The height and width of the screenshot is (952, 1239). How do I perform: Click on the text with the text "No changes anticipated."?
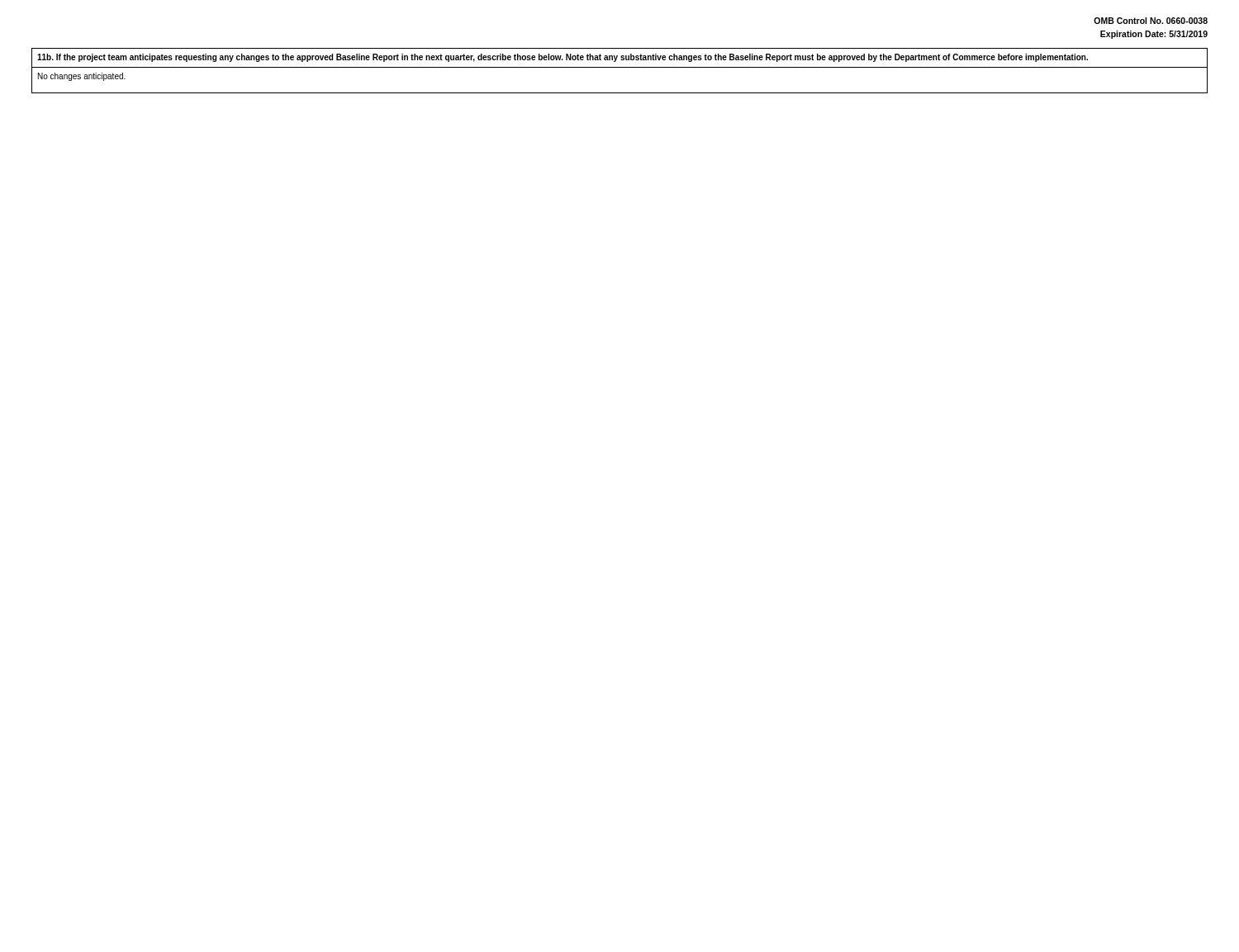click(81, 76)
